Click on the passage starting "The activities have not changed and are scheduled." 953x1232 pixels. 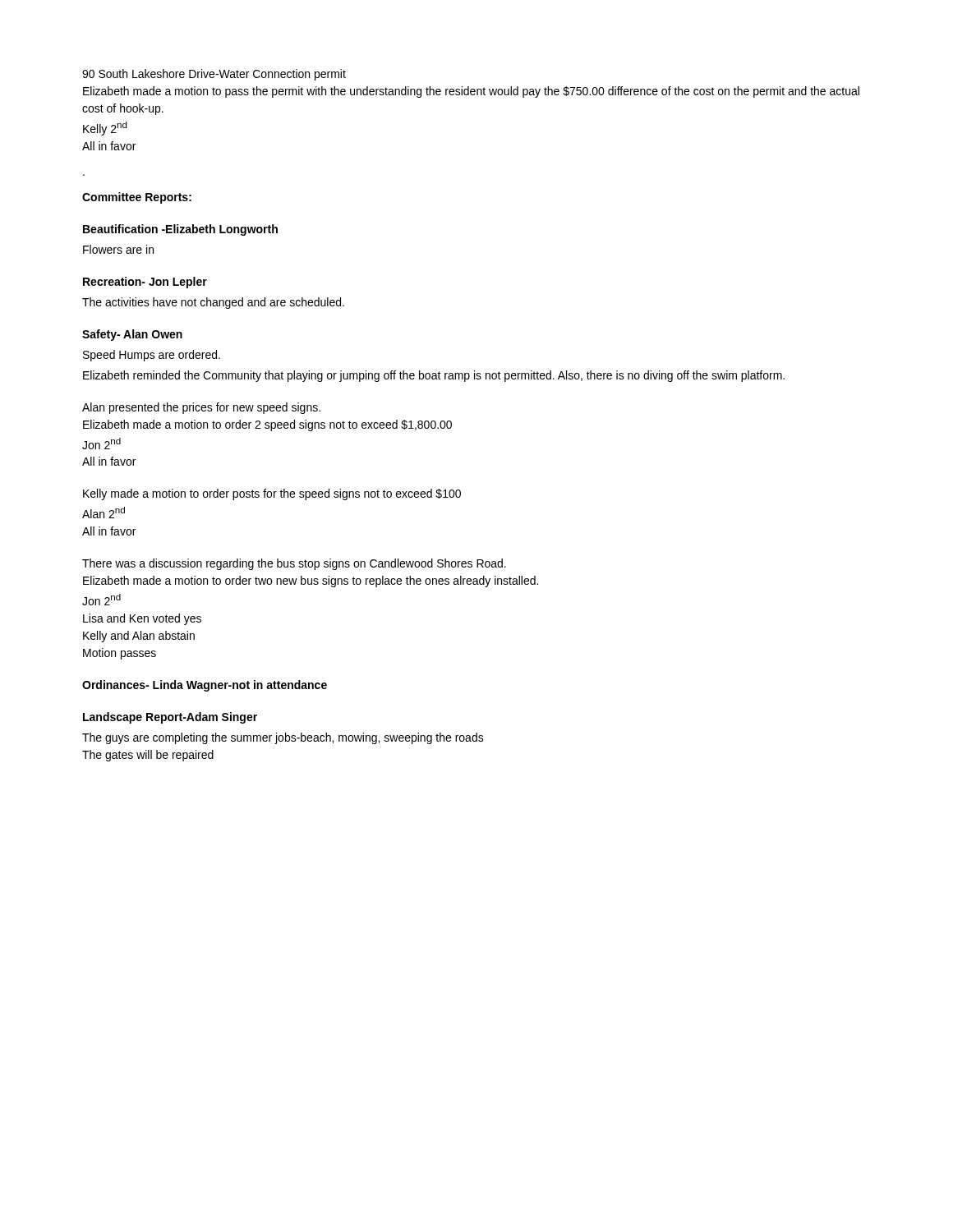click(x=214, y=302)
